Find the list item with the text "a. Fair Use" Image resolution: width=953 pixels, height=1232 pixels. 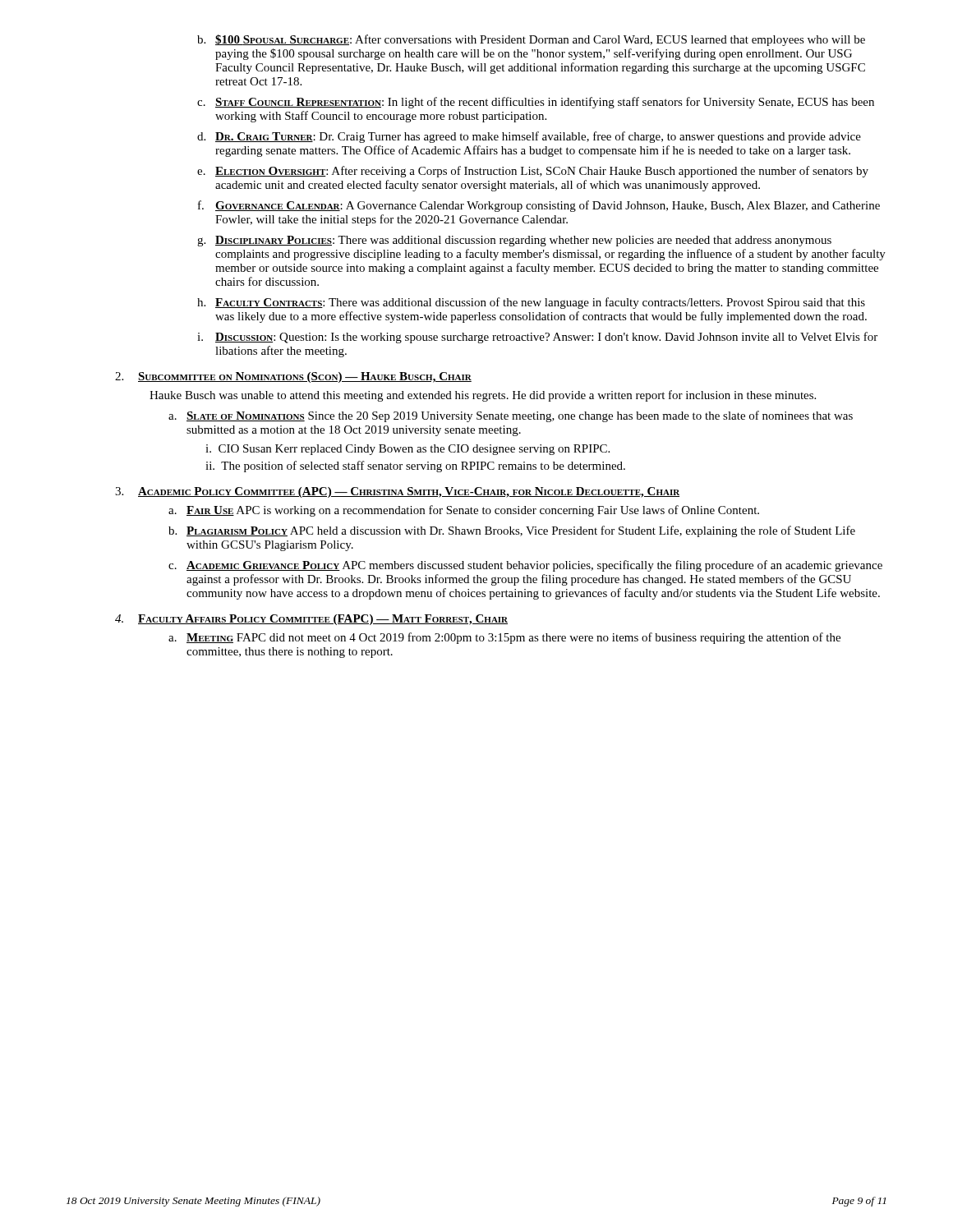[x=464, y=510]
